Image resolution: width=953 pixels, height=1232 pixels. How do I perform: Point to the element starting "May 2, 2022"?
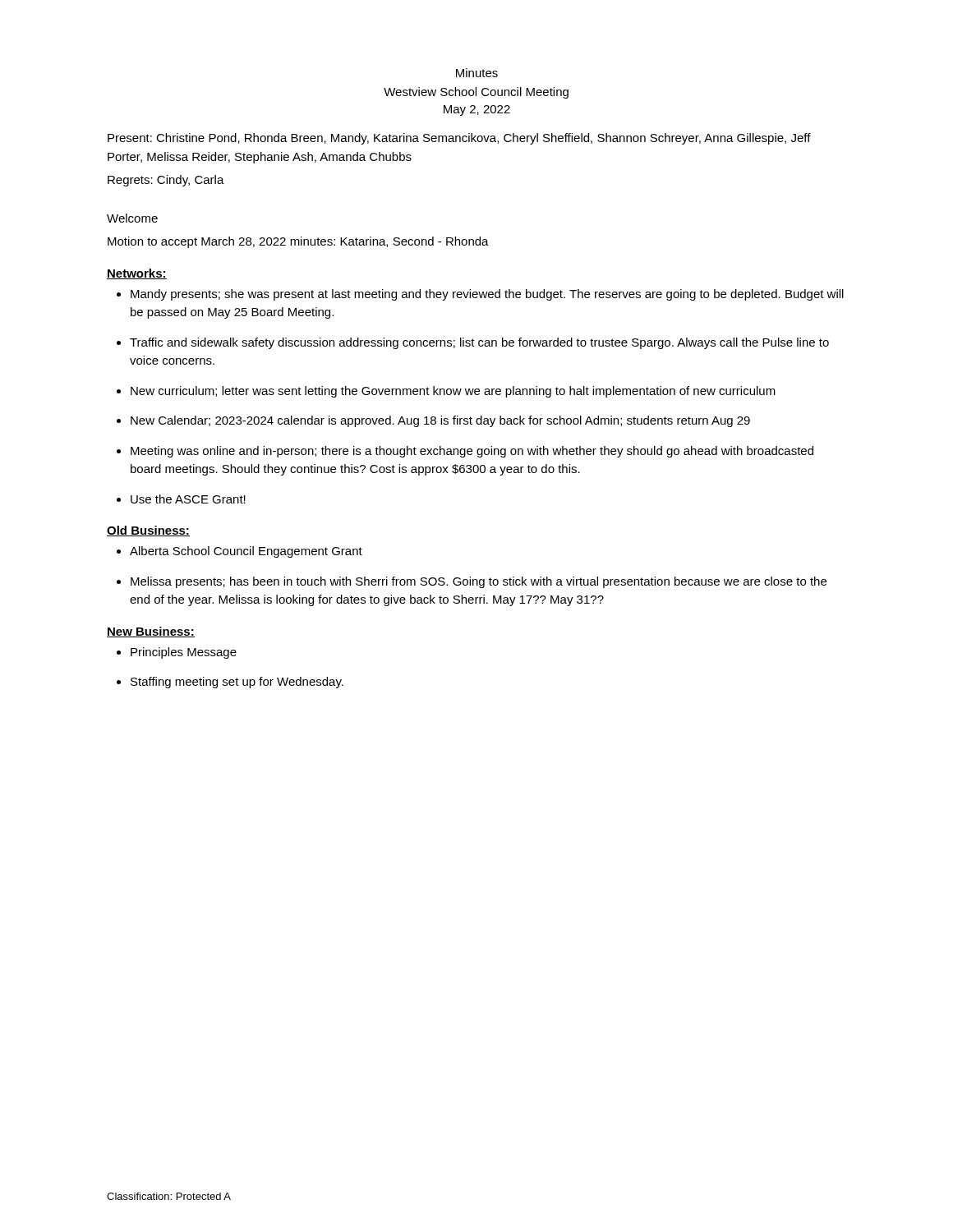tap(476, 109)
